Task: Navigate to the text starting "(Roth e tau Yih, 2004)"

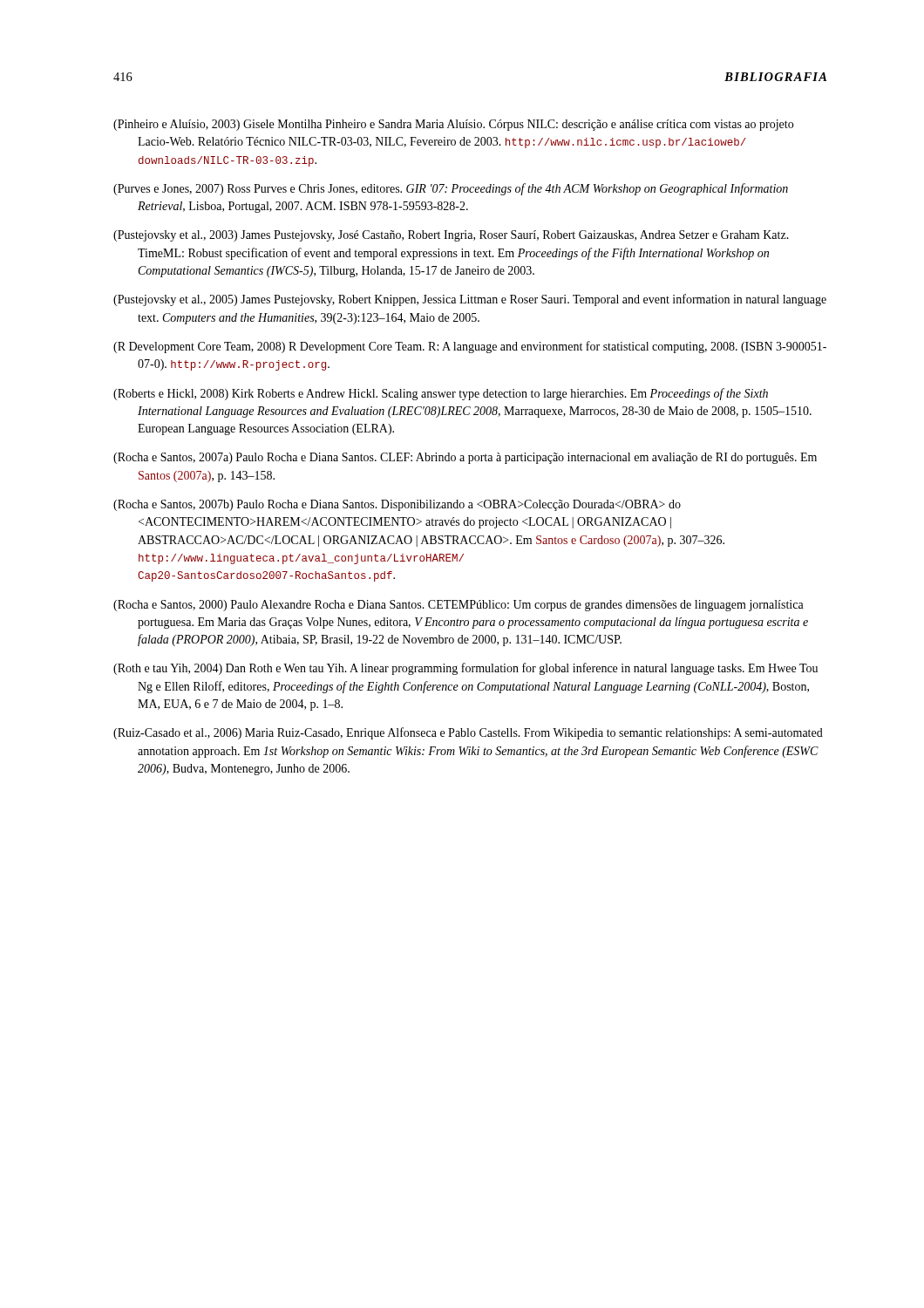Action: coord(466,686)
